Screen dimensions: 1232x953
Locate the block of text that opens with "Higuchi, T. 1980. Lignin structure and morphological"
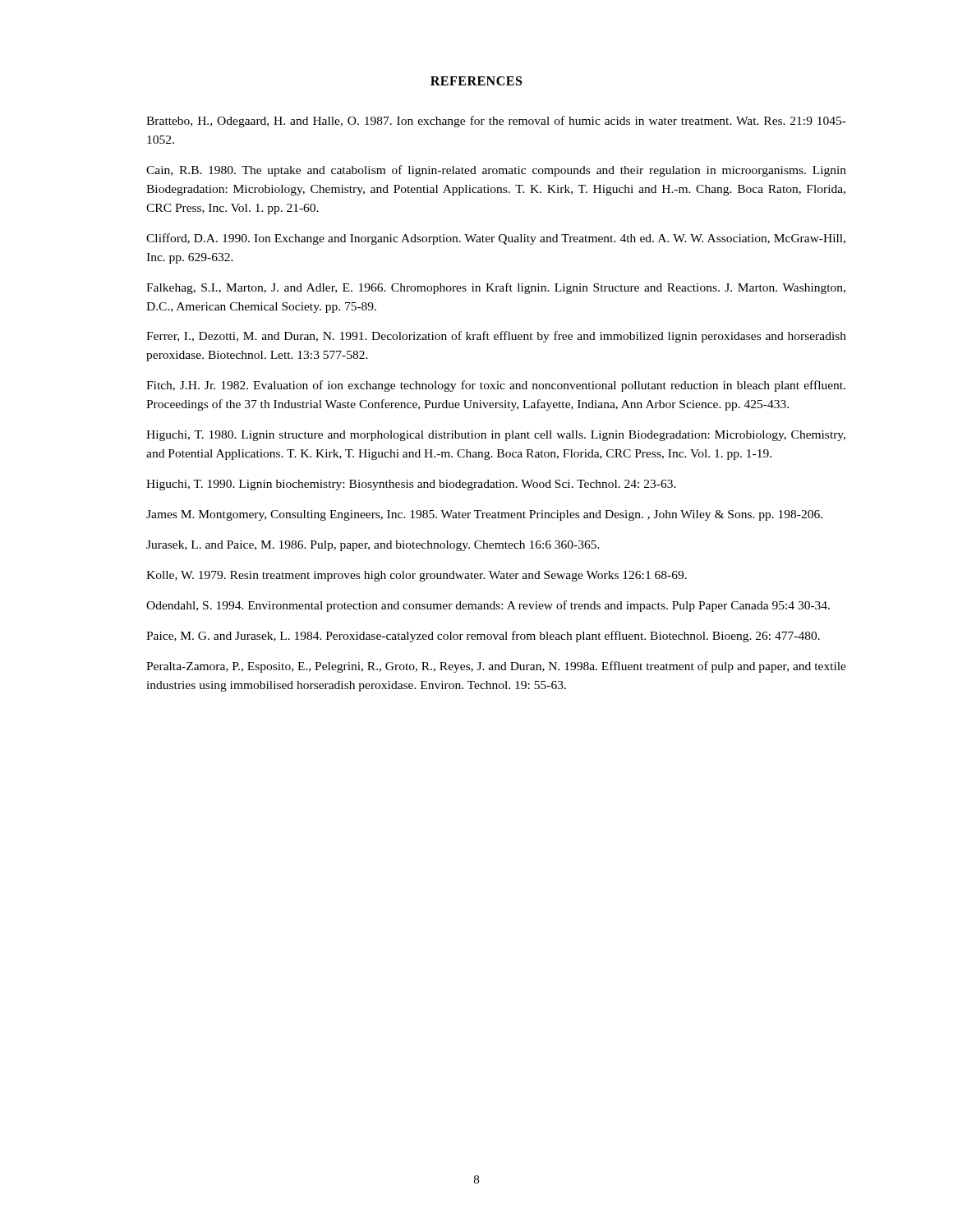pos(476,444)
